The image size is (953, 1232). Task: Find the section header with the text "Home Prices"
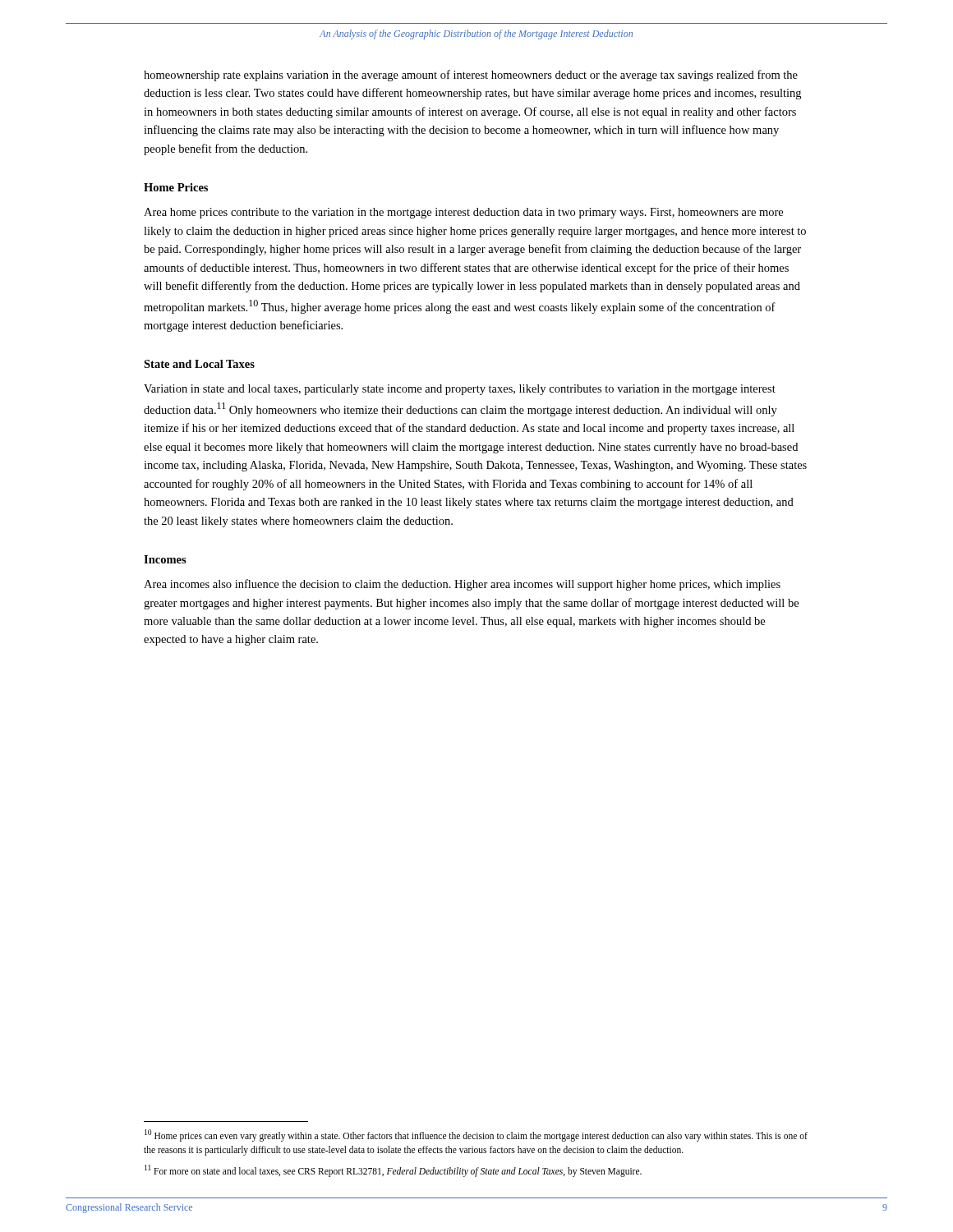coord(176,188)
